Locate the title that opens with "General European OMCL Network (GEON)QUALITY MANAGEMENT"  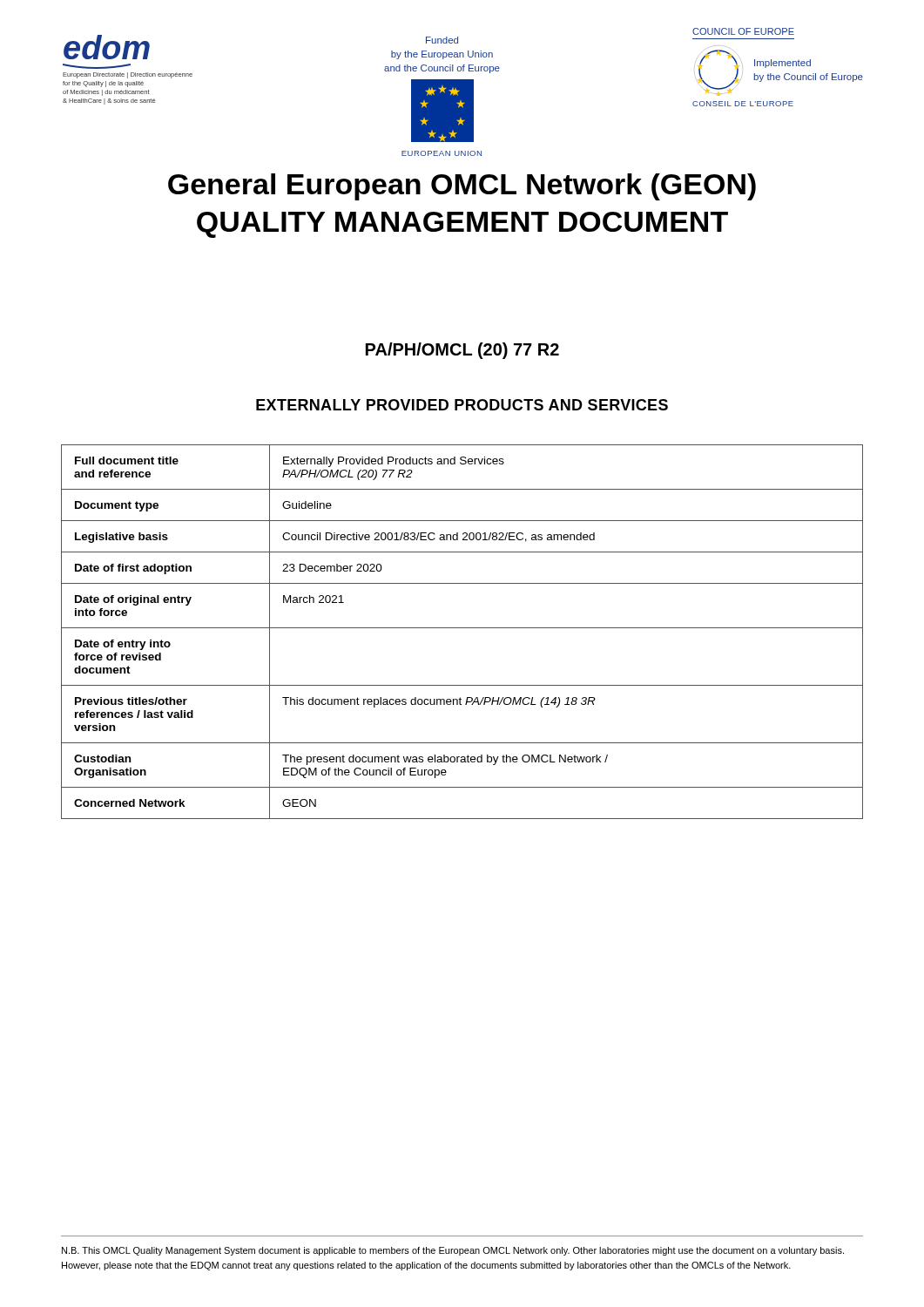pos(462,203)
